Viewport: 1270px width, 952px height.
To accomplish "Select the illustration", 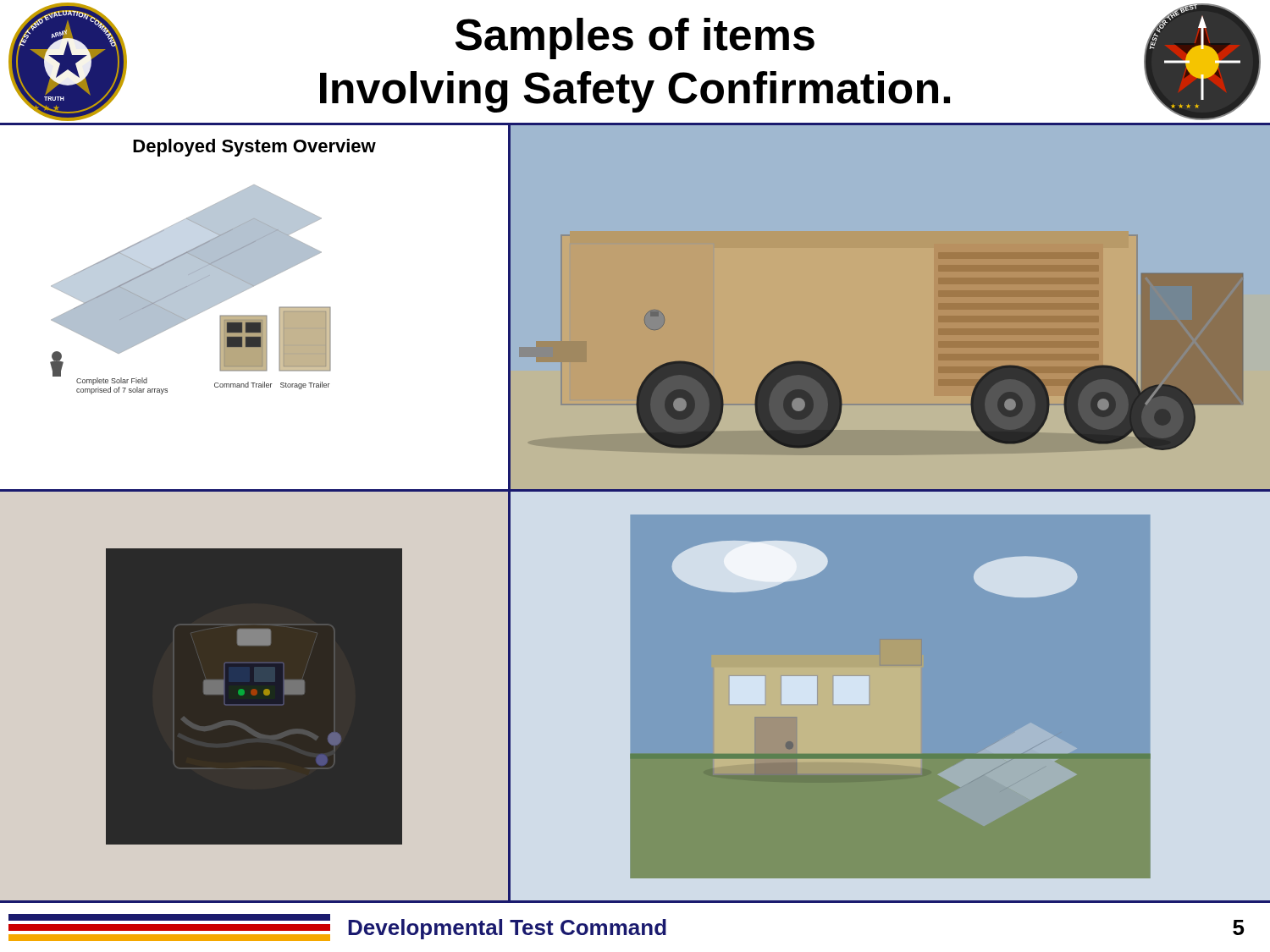I will point(254,307).
